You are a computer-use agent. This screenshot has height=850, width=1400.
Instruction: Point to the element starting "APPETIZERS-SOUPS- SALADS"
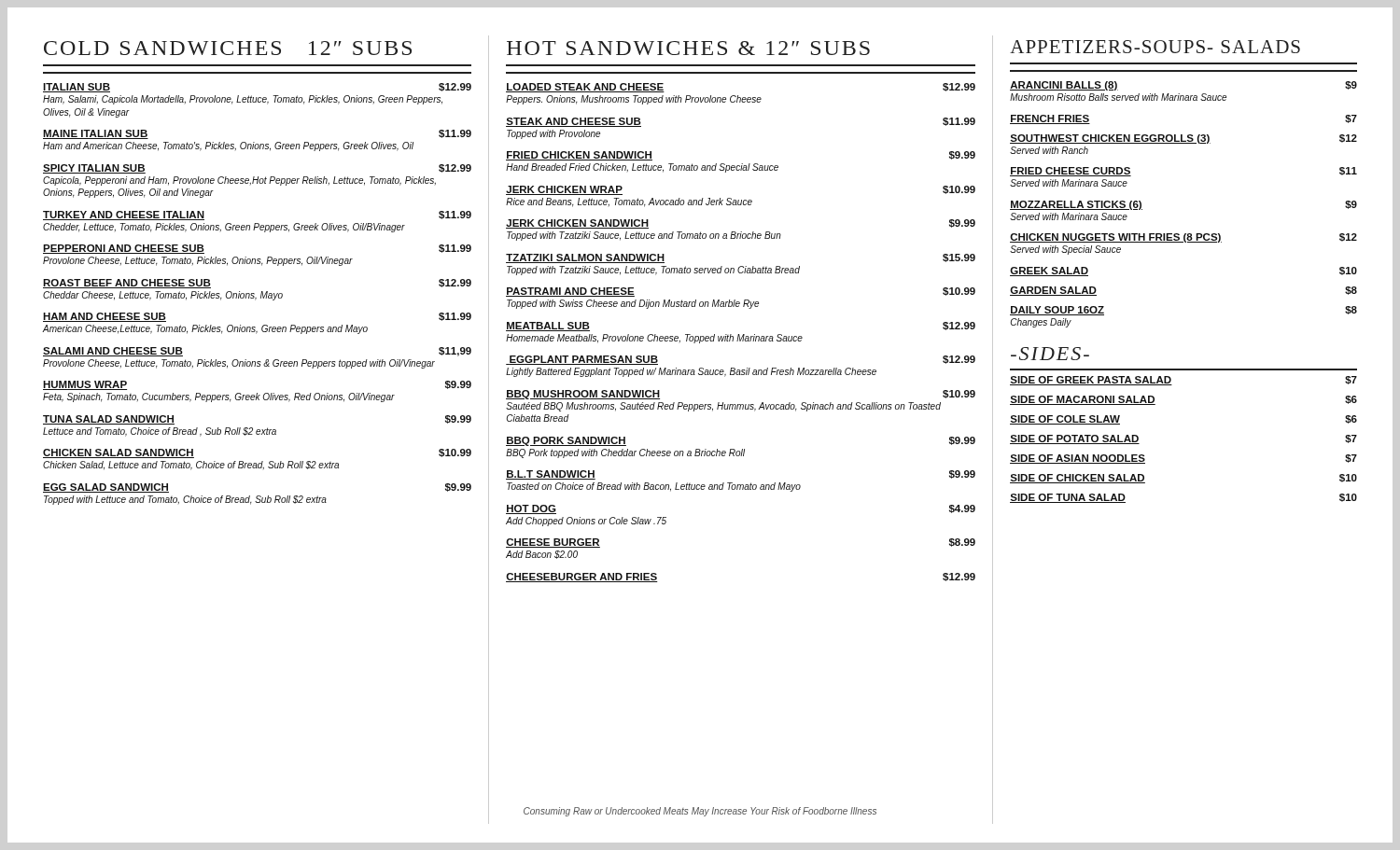(1184, 54)
